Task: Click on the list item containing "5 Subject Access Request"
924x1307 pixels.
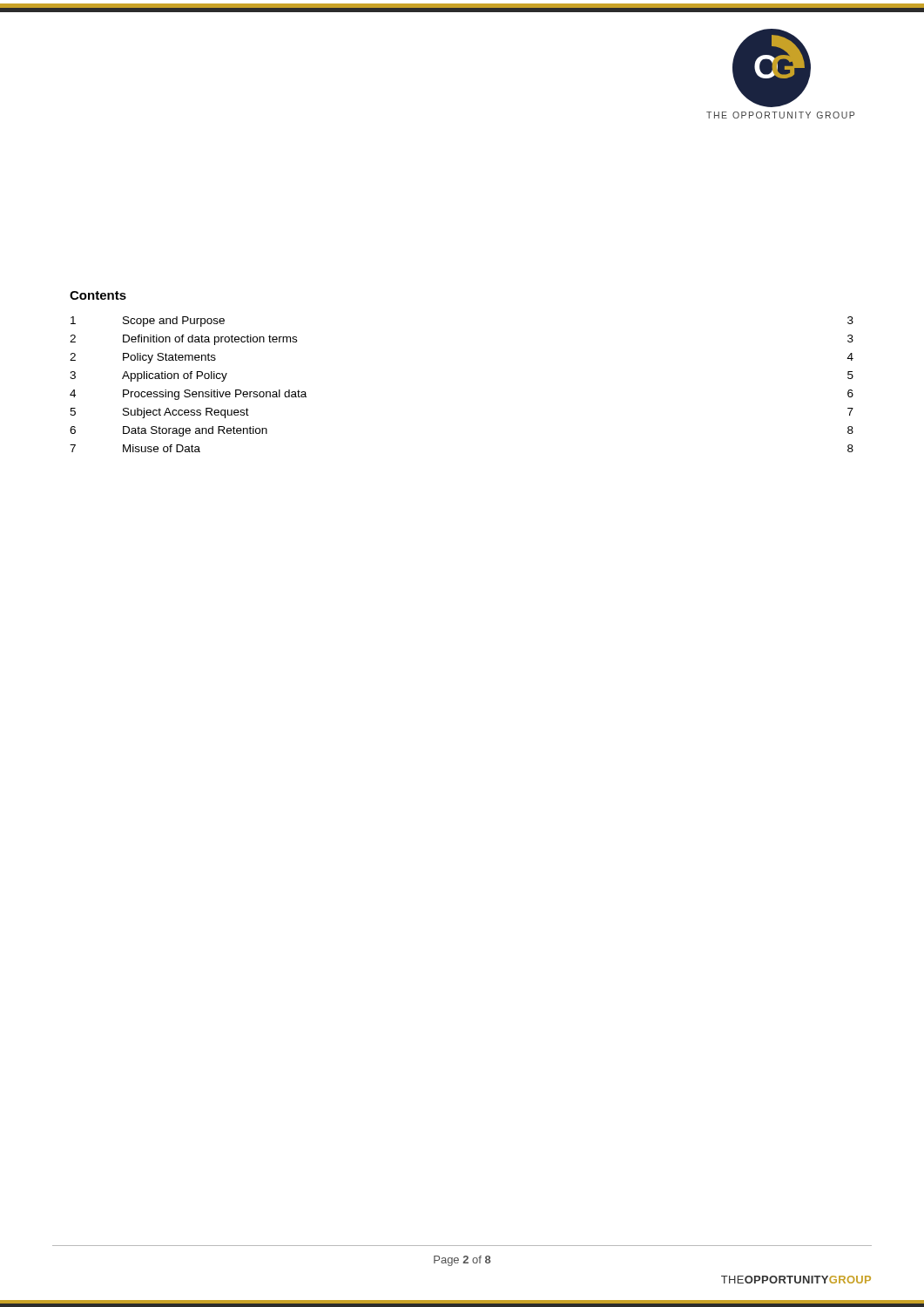Action: coord(72,412)
